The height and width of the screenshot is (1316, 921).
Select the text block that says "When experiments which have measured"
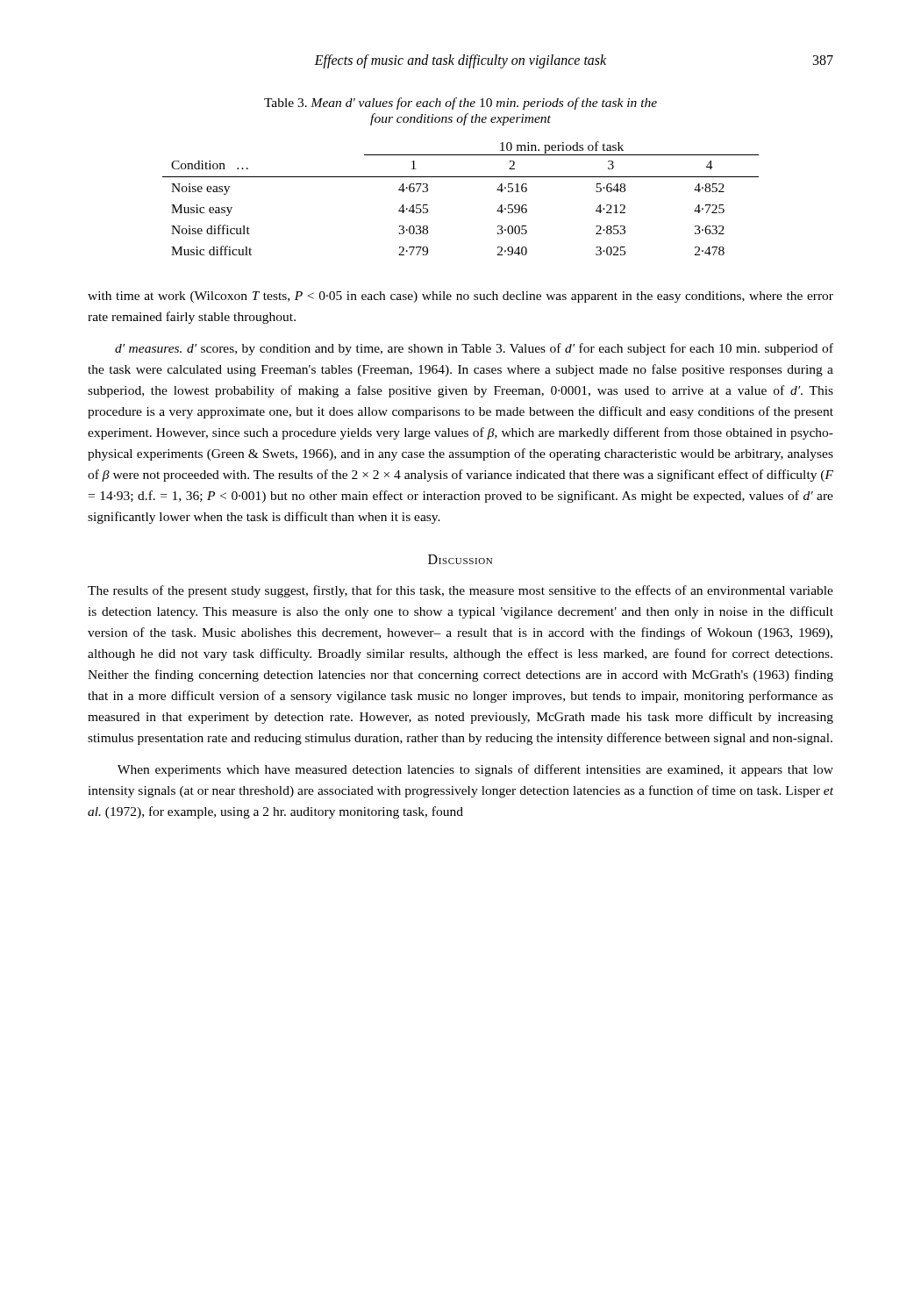(460, 790)
